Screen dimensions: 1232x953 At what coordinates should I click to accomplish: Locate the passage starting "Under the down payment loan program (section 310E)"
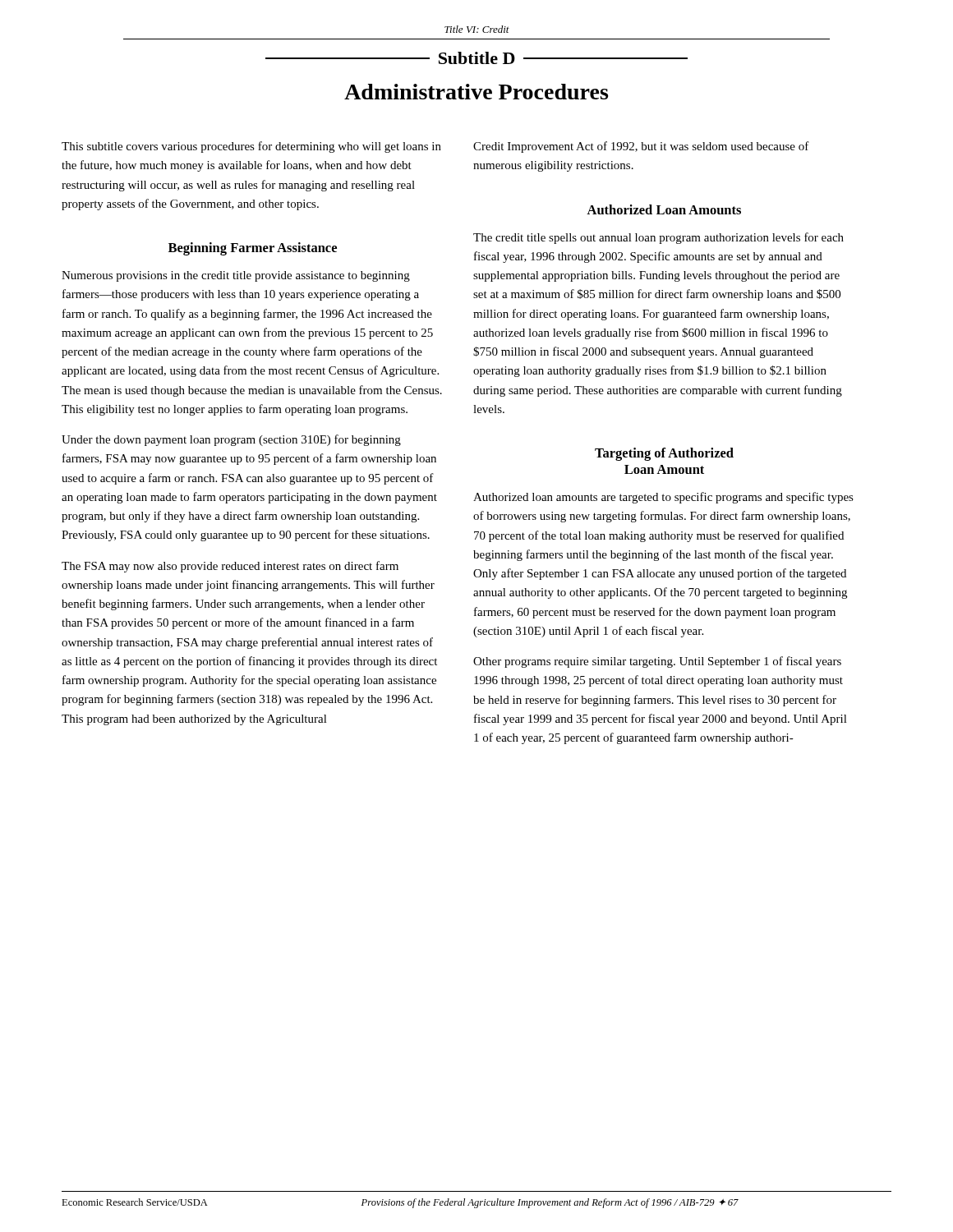point(253,488)
